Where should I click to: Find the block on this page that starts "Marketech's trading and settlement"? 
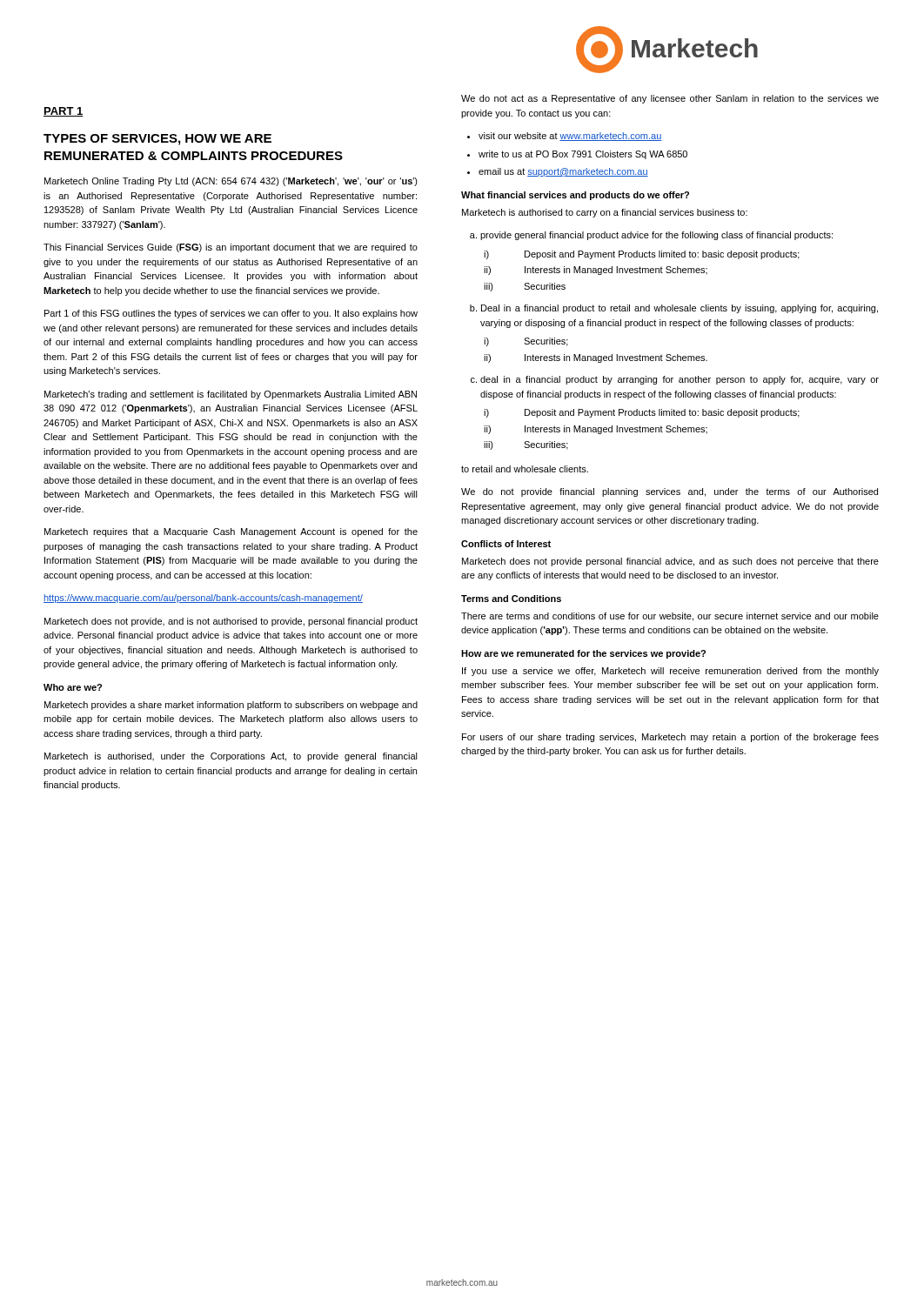[231, 451]
